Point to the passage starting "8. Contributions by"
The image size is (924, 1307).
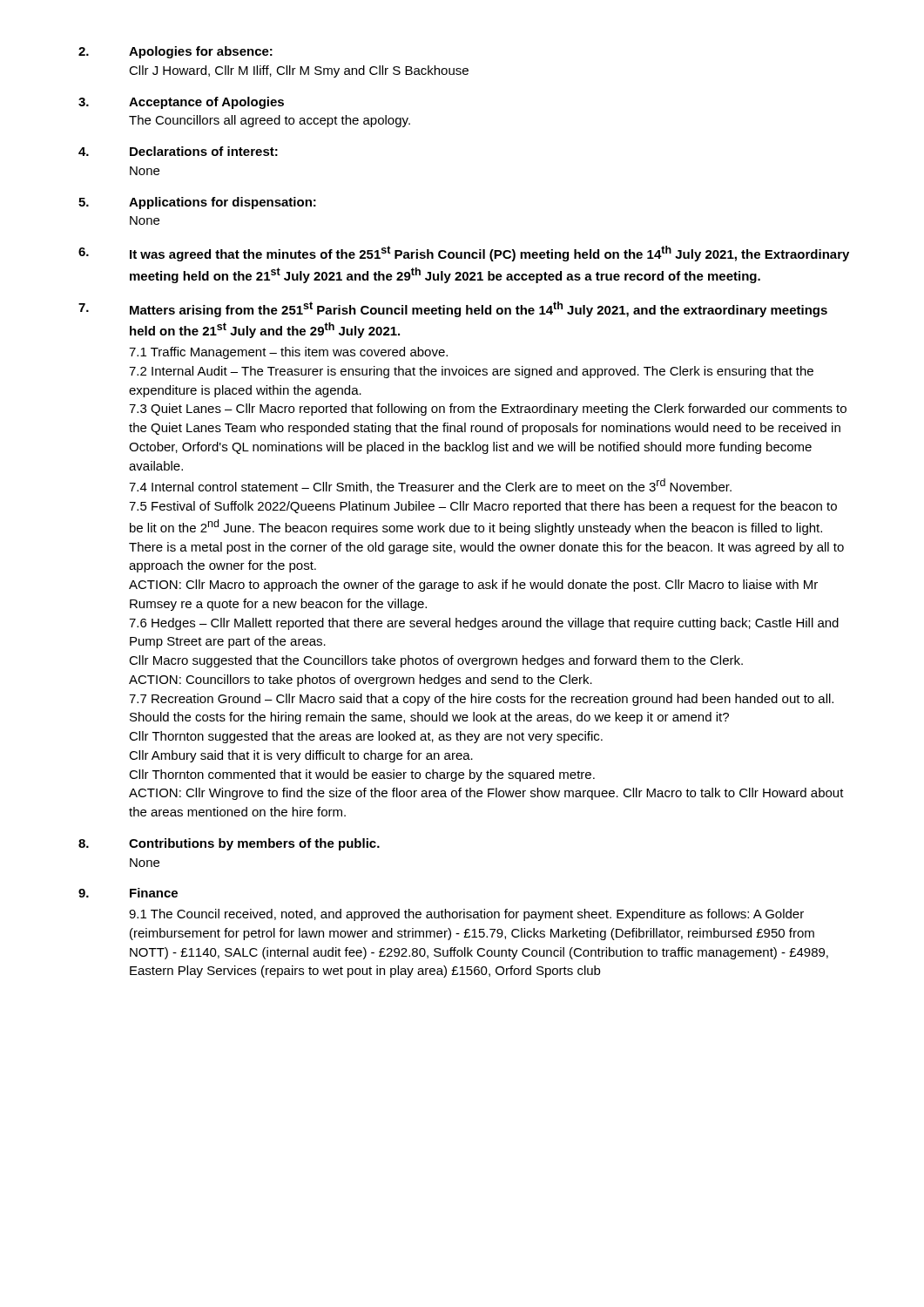tap(229, 844)
